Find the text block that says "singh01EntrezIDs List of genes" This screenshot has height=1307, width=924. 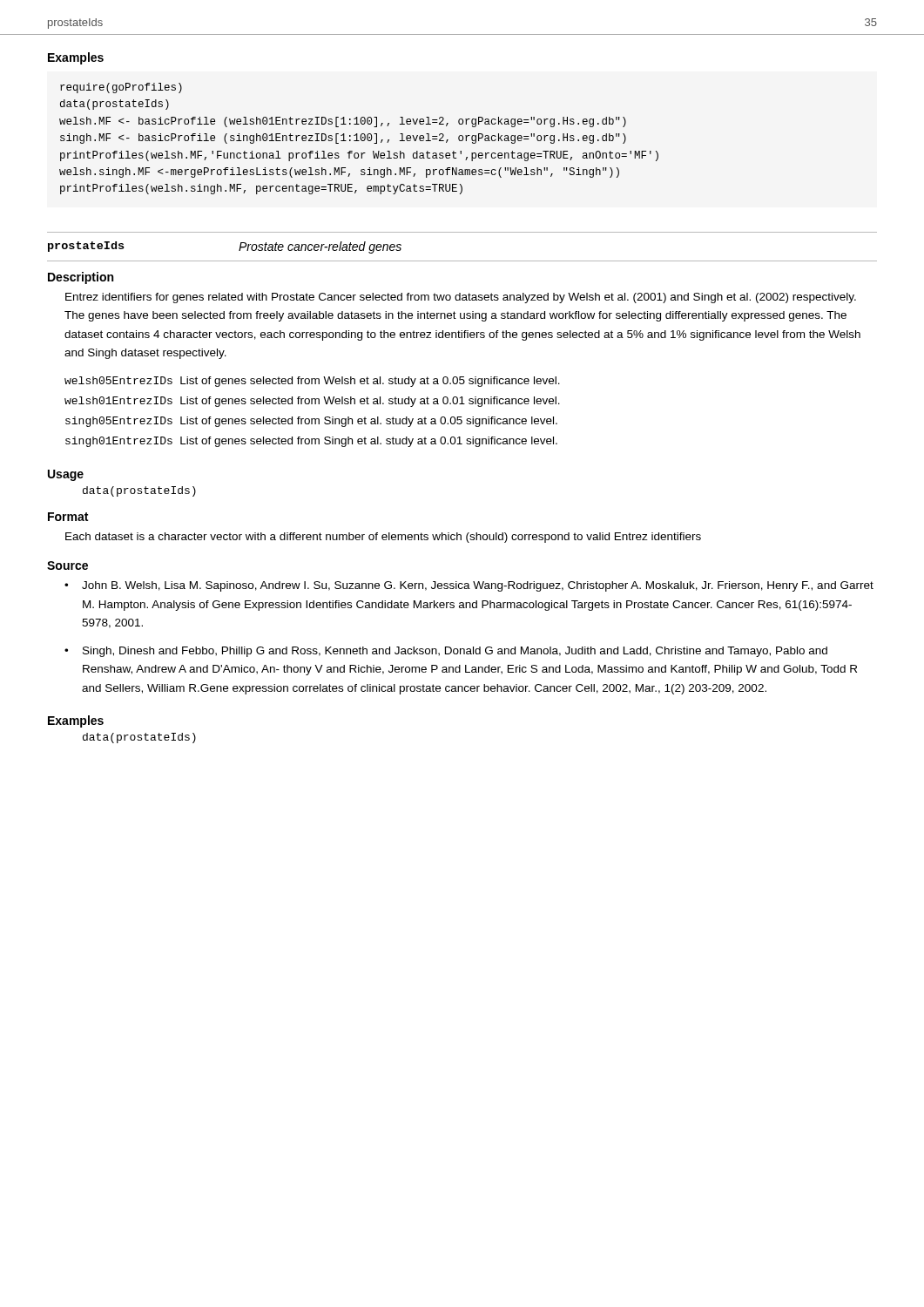click(x=311, y=441)
